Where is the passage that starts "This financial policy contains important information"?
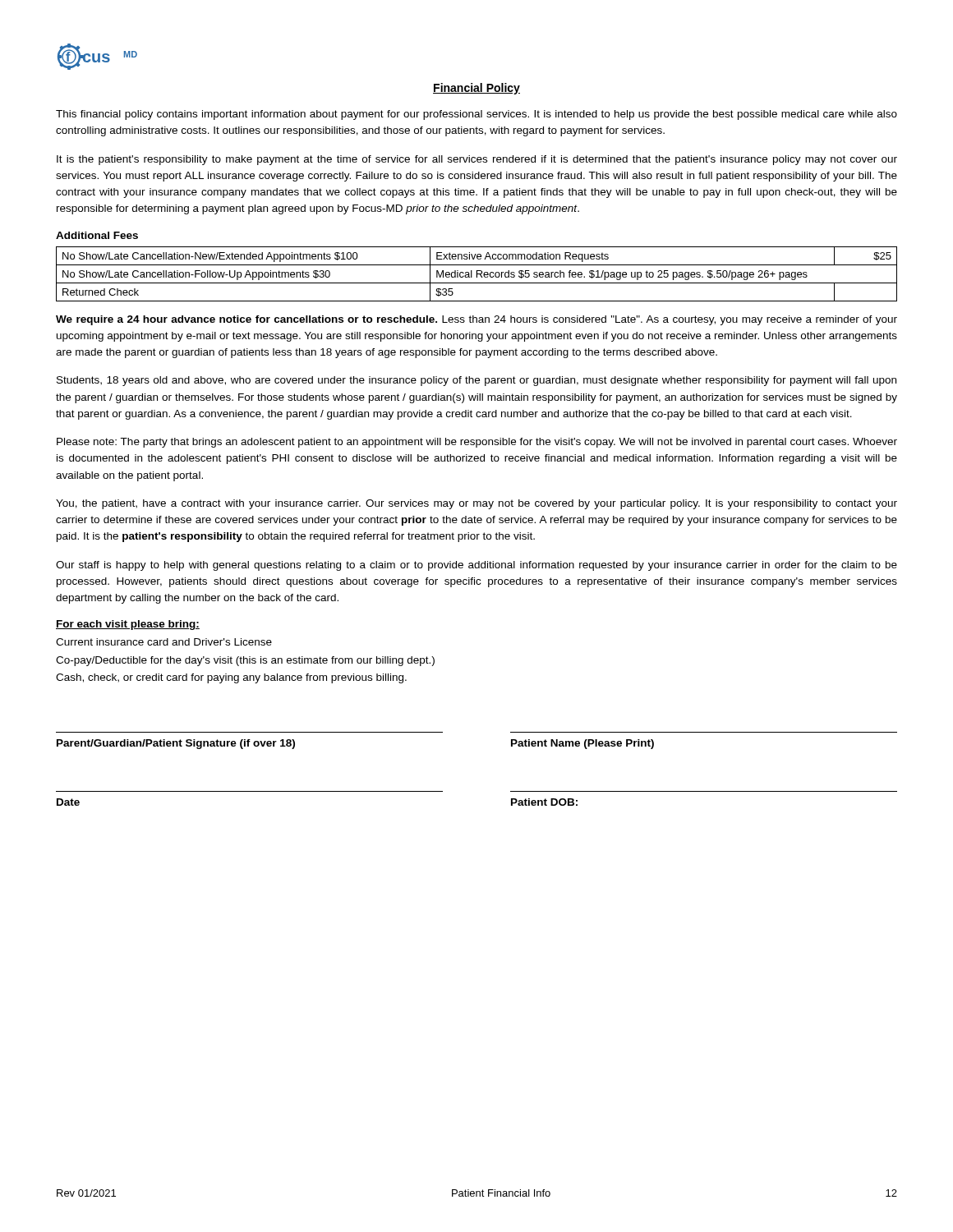Image resolution: width=953 pixels, height=1232 pixels. [x=476, y=122]
